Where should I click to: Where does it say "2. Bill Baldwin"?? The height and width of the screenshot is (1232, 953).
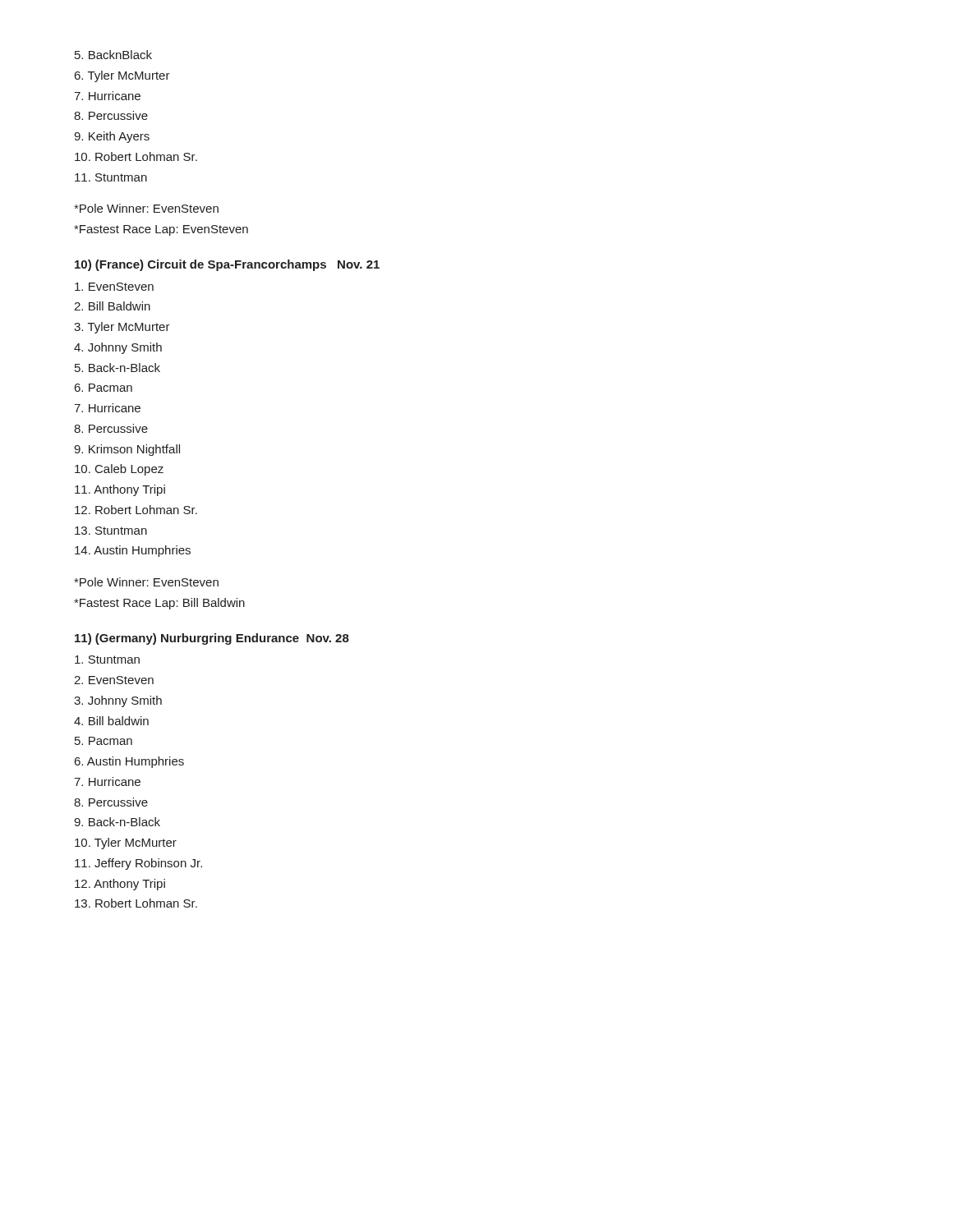[x=112, y=306]
